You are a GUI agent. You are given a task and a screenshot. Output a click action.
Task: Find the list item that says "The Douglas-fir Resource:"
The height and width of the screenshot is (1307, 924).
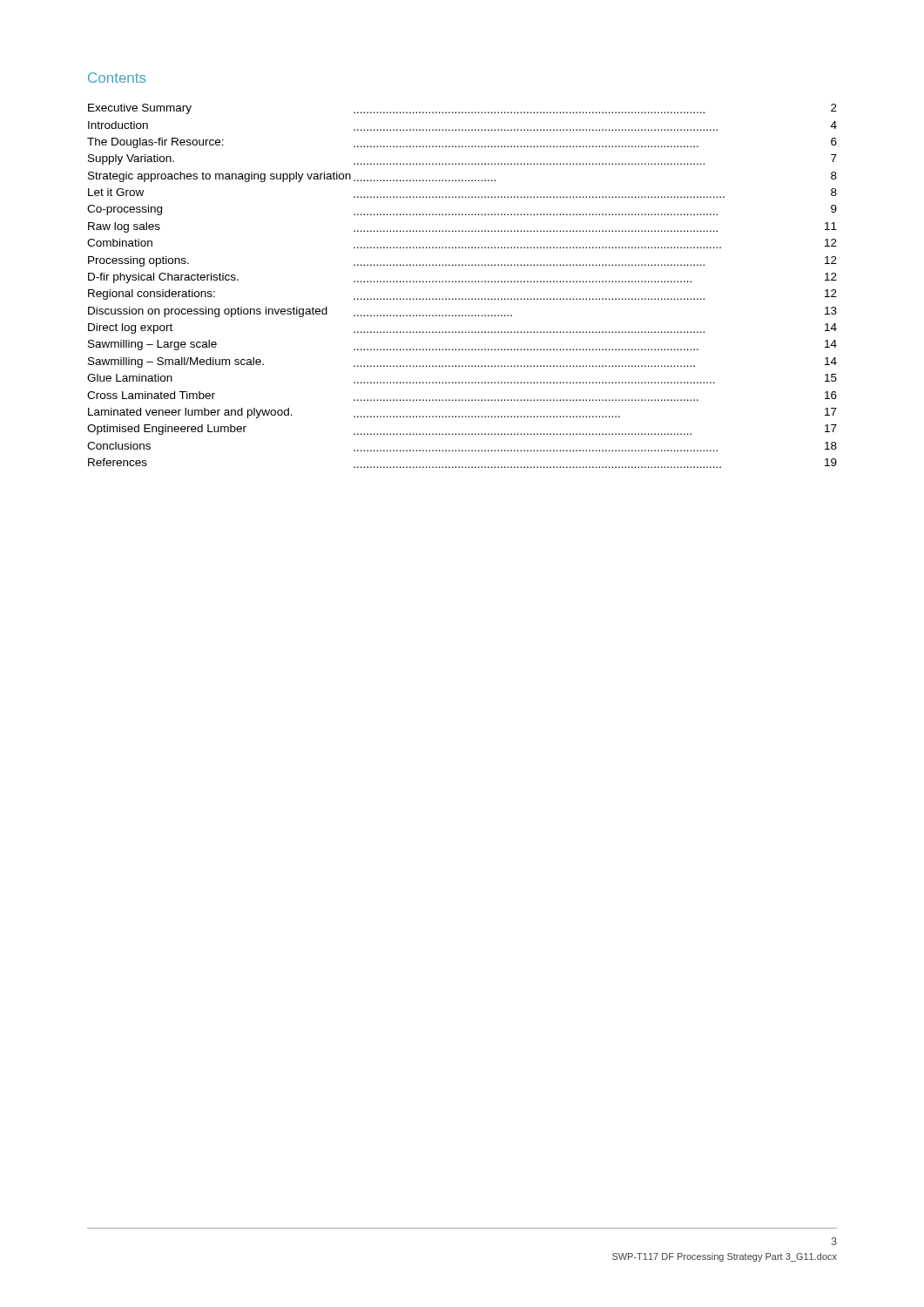(x=462, y=142)
